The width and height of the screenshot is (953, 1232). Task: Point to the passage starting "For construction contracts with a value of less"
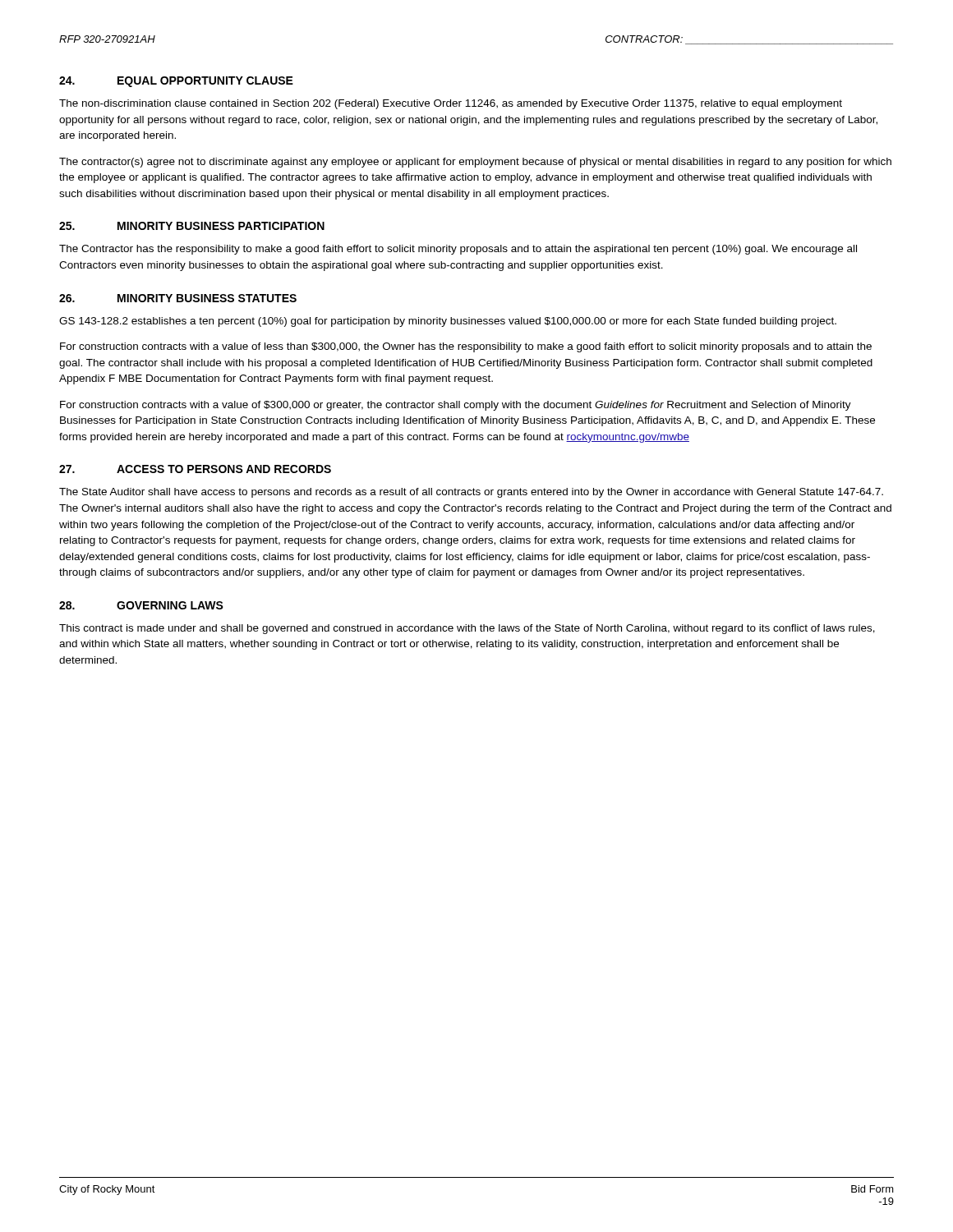pos(466,362)
